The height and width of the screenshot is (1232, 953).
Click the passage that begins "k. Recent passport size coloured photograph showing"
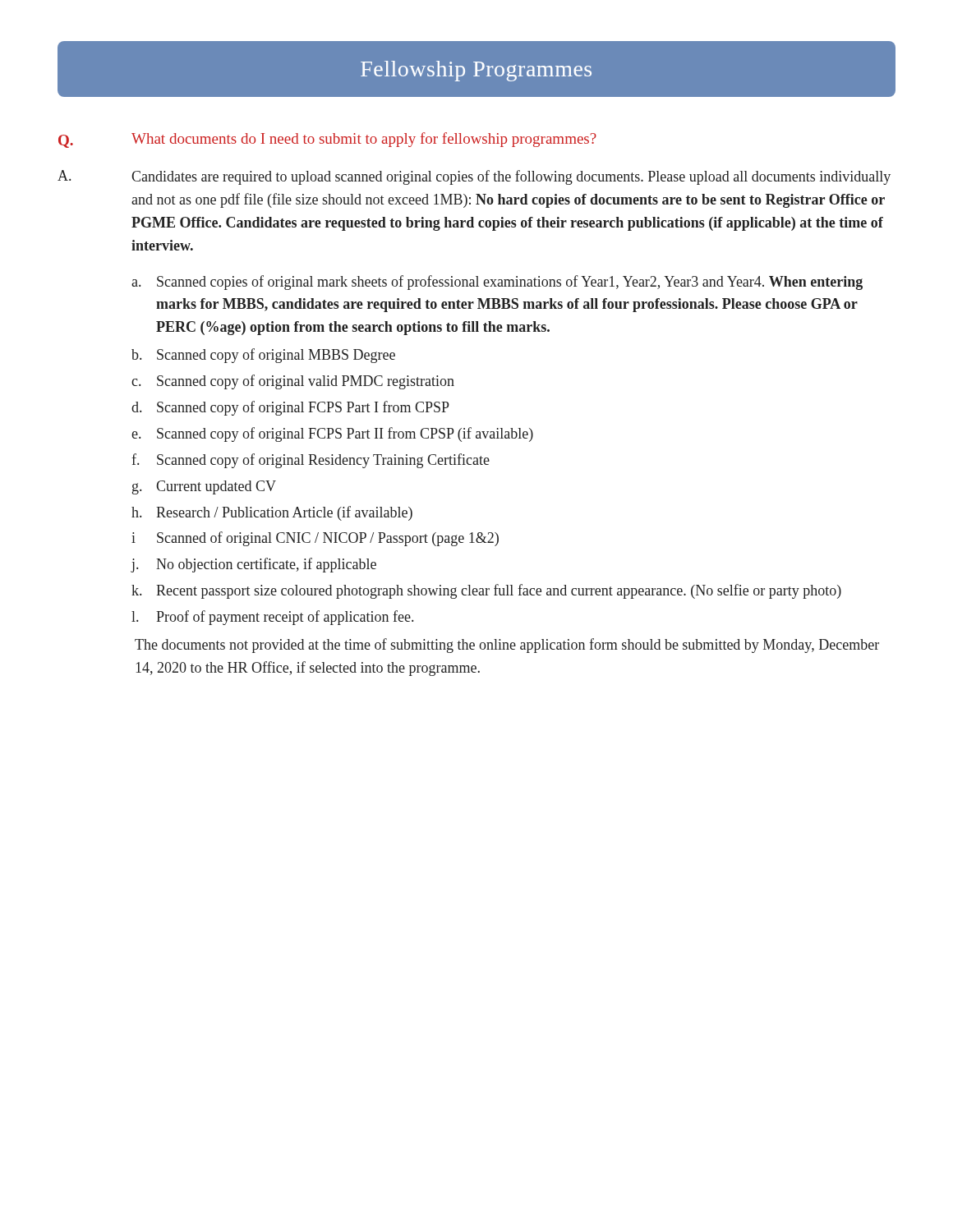(486, 591)
